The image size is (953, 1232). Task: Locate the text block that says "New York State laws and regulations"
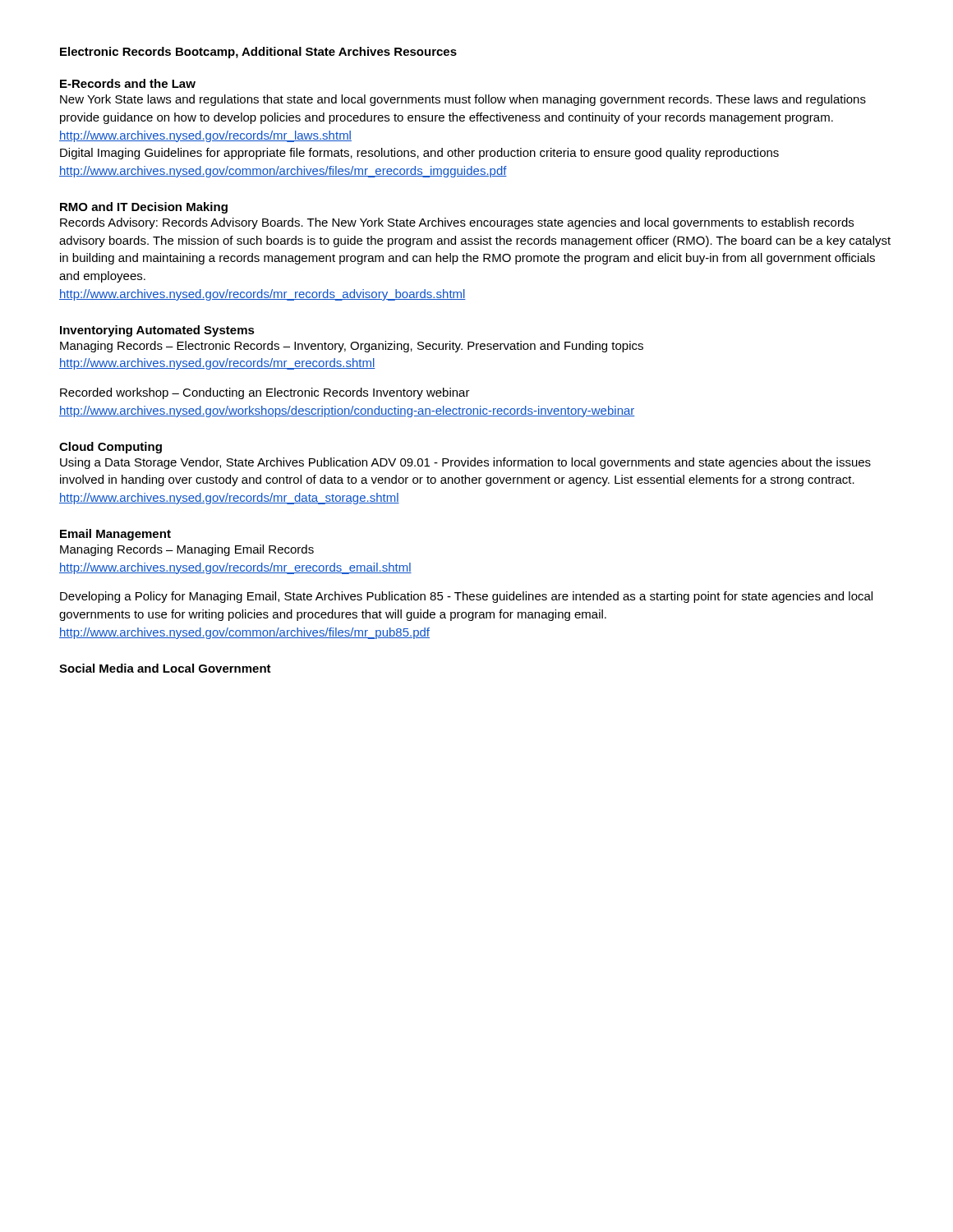(x=463, y=100)
